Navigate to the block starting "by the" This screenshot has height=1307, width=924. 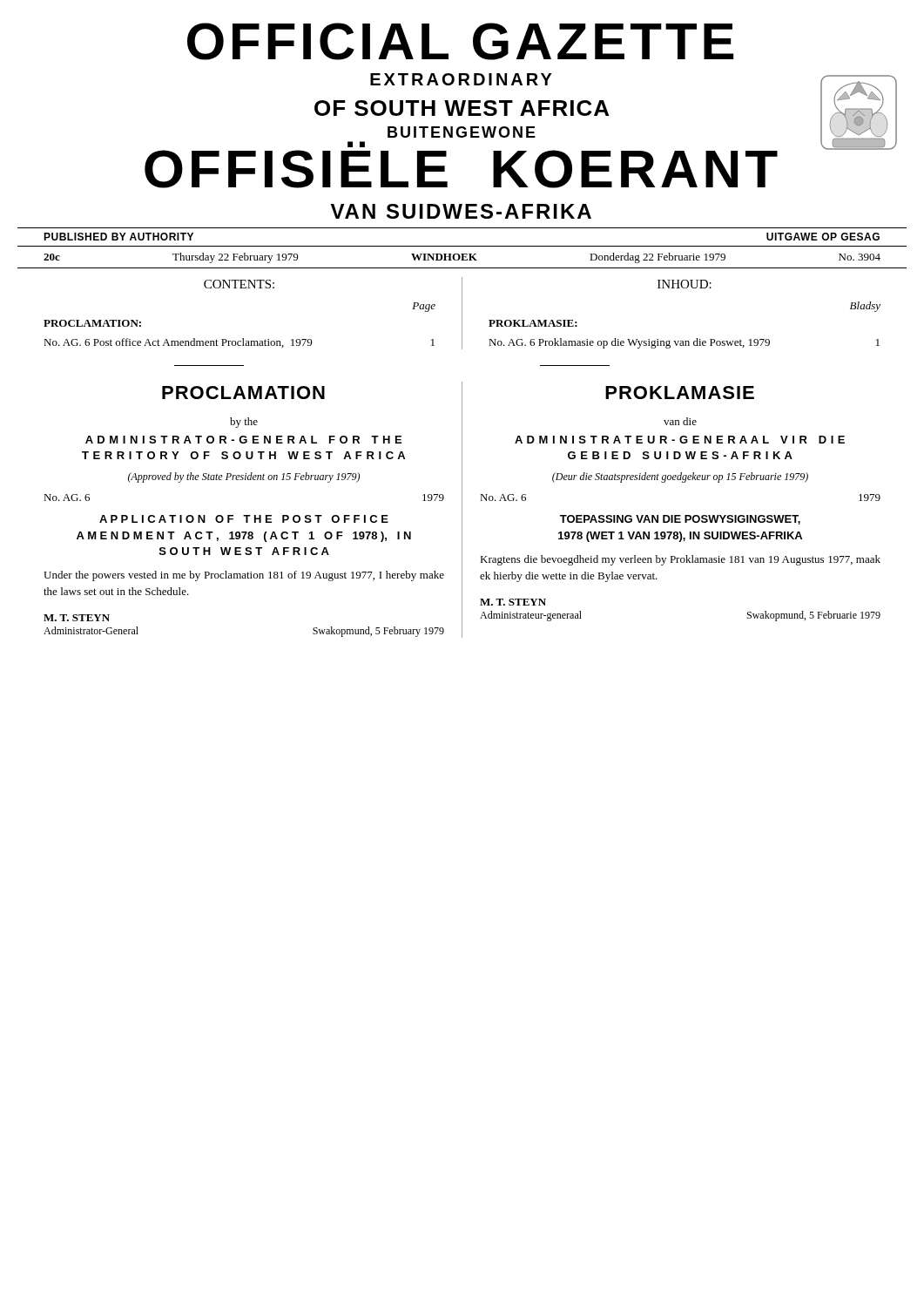click(x=244, y=421)
